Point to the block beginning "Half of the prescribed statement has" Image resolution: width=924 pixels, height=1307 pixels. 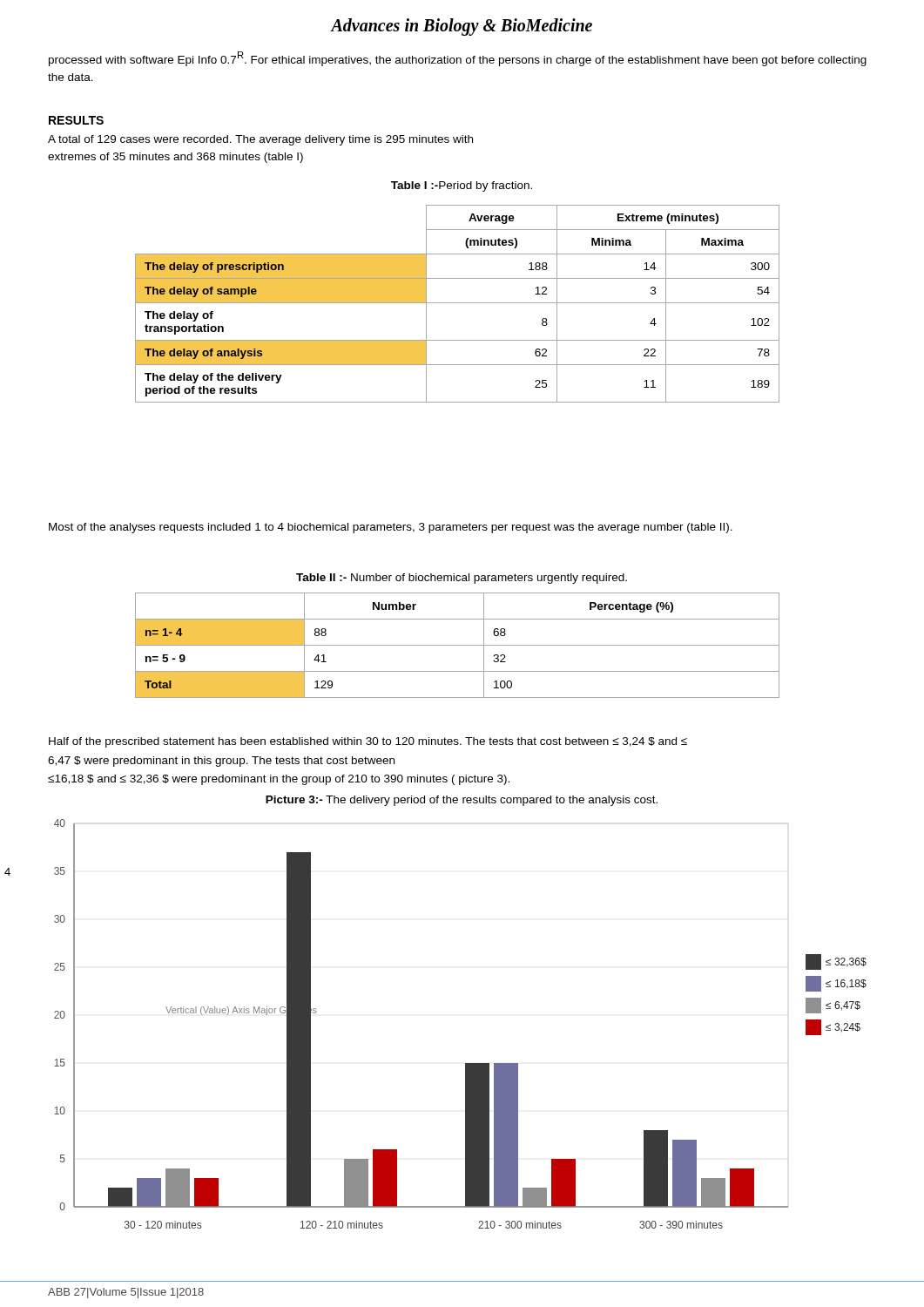[368, 760]
